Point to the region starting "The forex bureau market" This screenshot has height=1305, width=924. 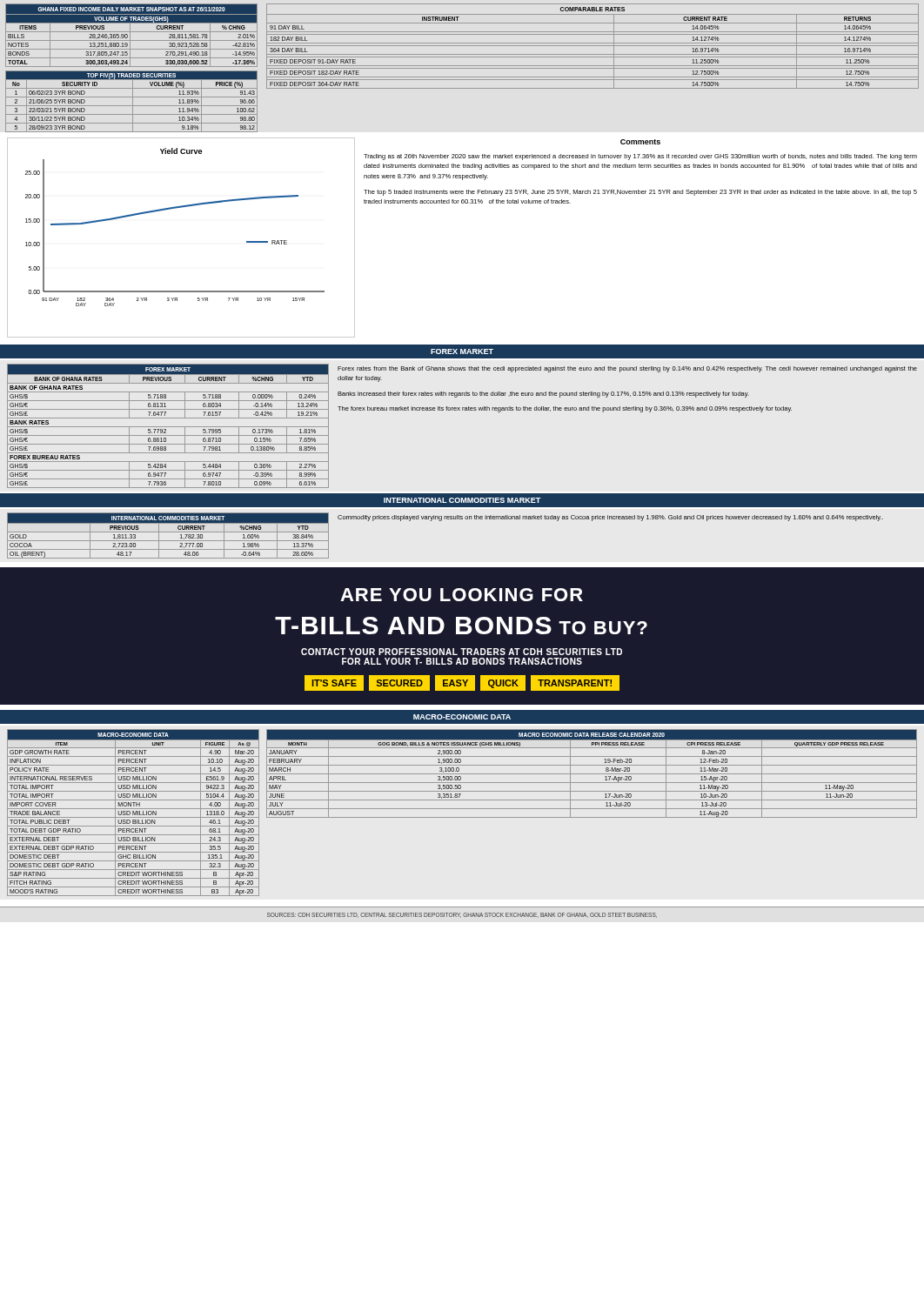click(565, 408)
